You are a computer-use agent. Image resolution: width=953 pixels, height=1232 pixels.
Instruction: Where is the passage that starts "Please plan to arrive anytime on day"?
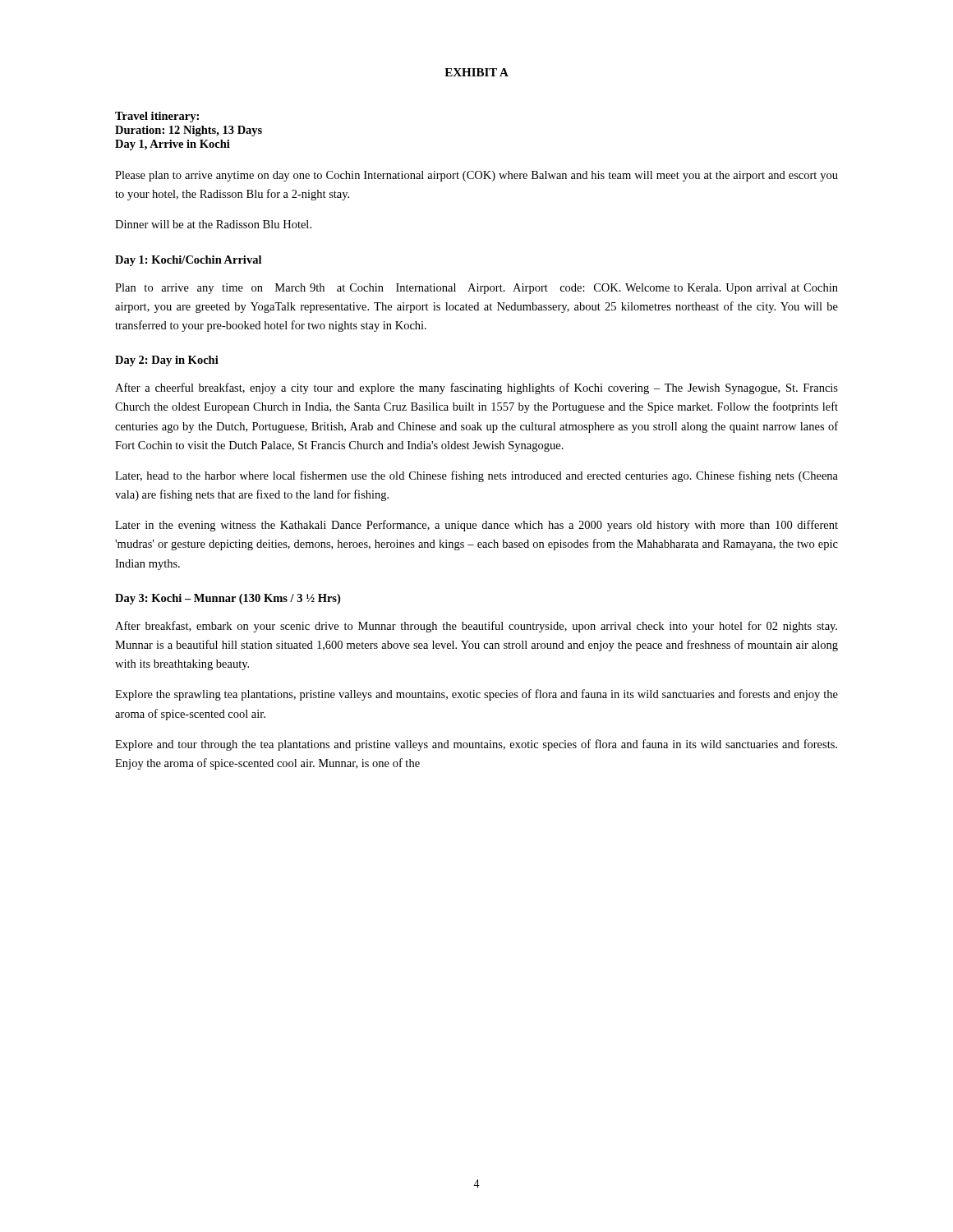point(476,184)
